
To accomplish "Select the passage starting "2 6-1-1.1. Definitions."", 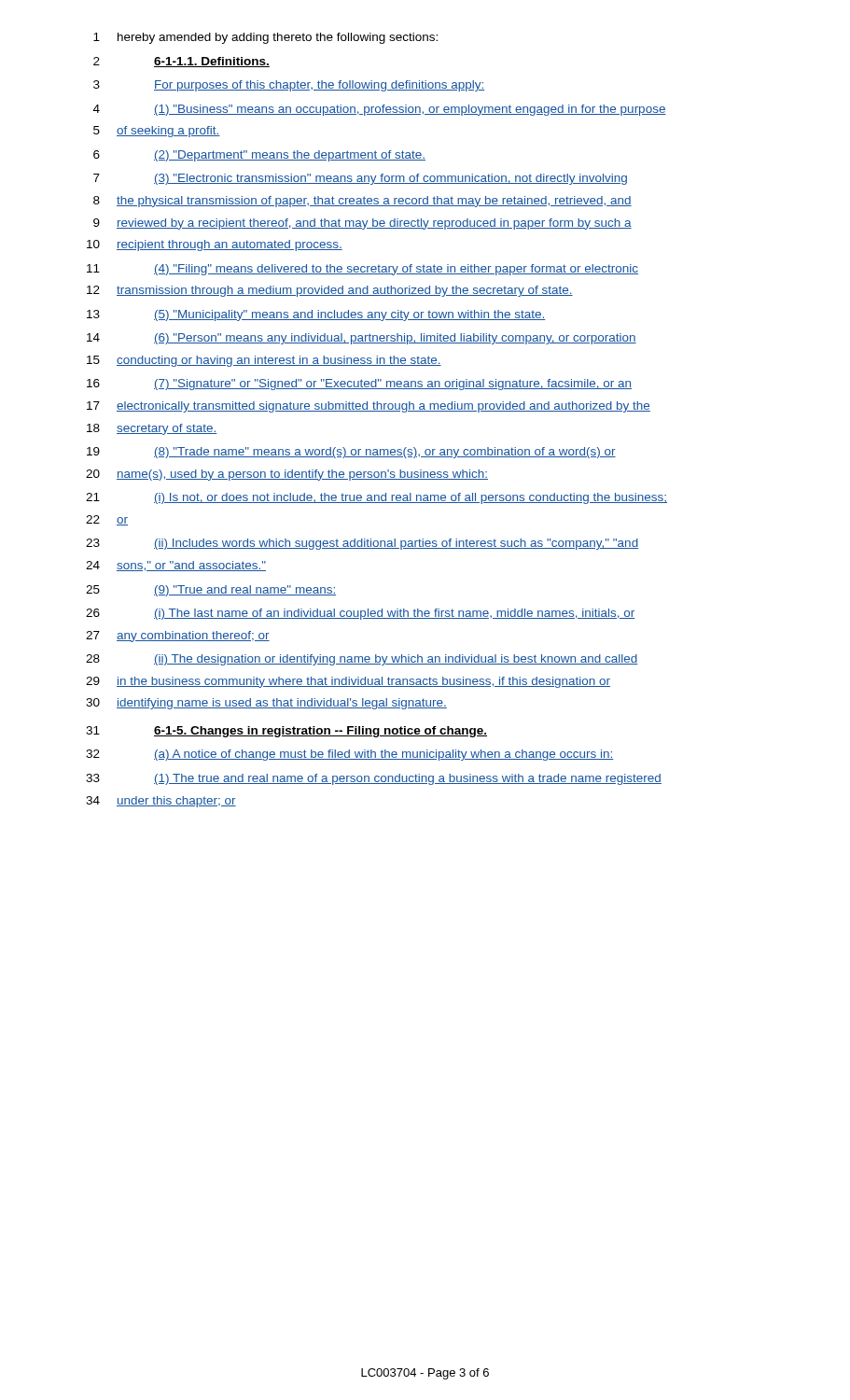I will (181, 62).
